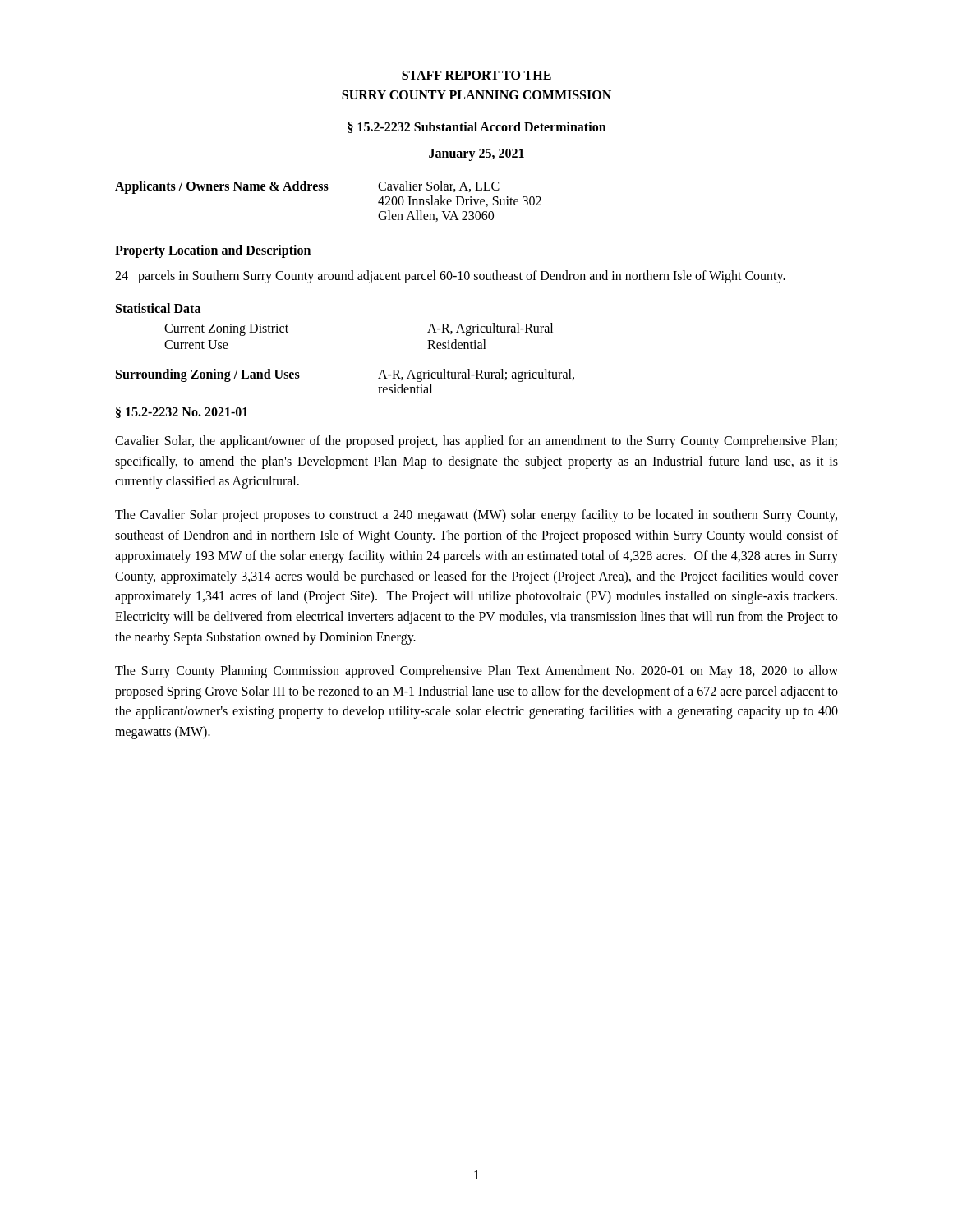
Task: Locate the text block that says "The Cavalier Solar project proposes"
Action: pyautogui.click(x=476, y=576)
